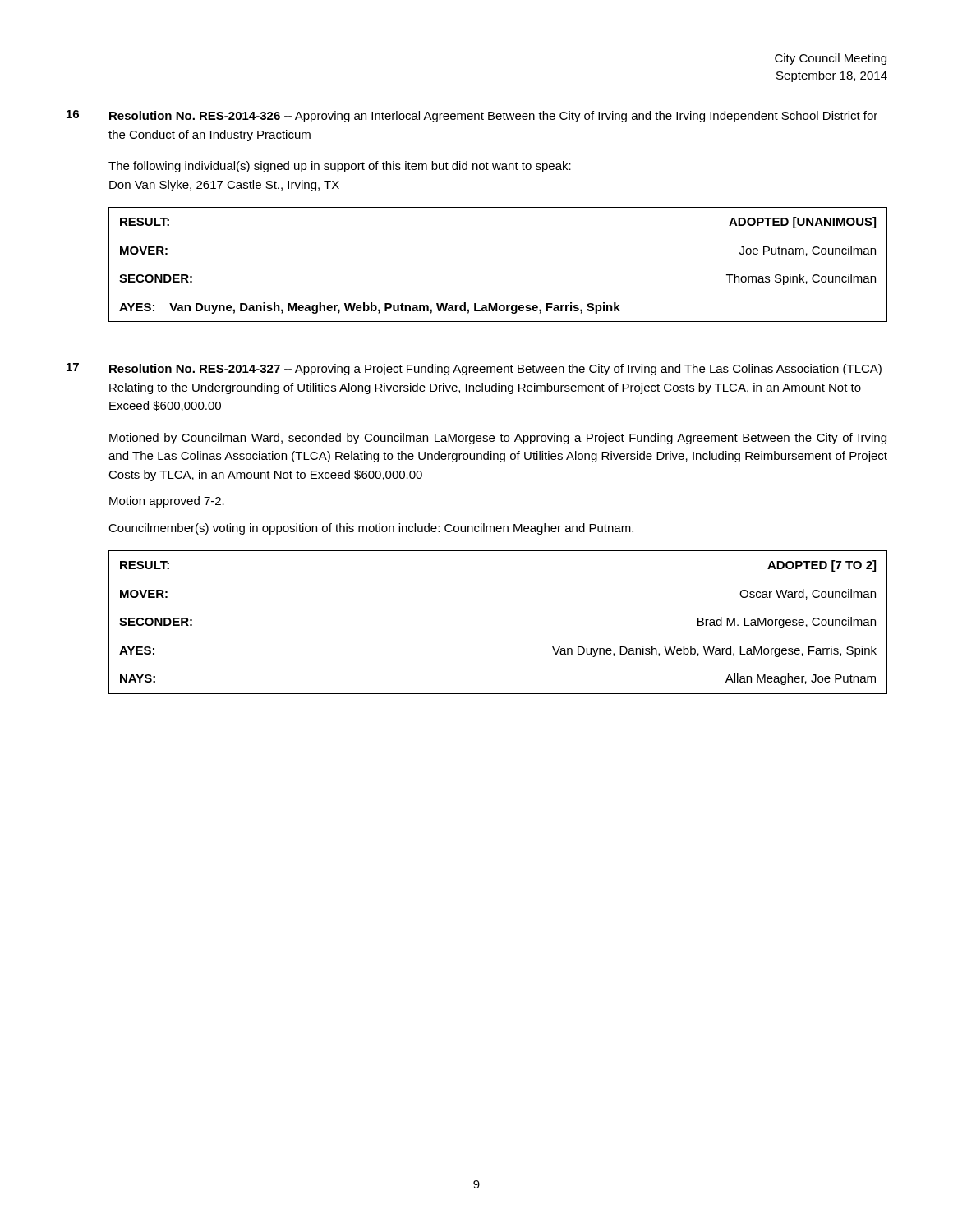Navigate to the passage starting "Motion approved 7-2."
Image resolution: width=953 pixels, height=1232 pixels.
click(x=167, y=501)
